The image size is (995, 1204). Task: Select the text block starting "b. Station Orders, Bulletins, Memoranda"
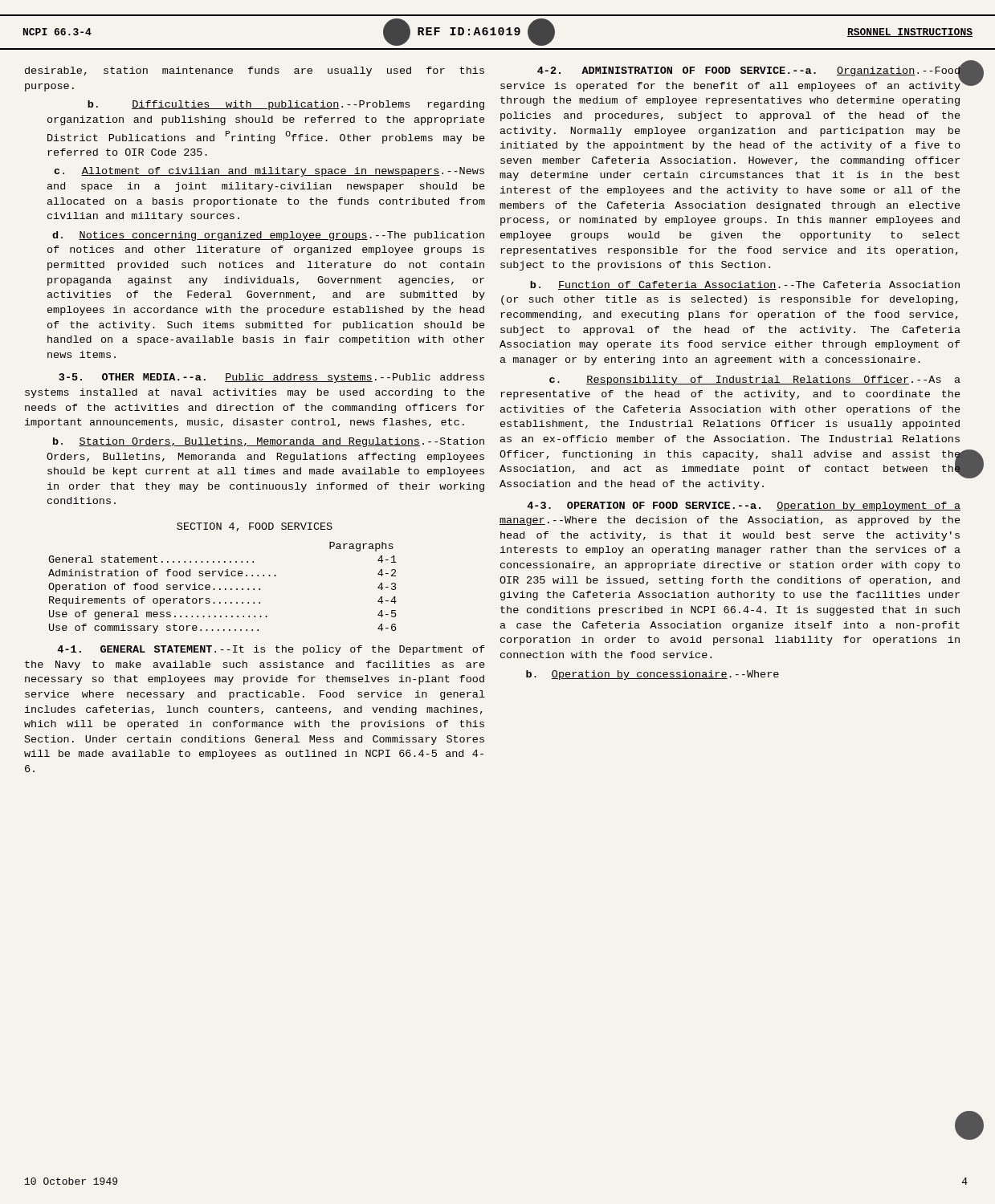tap(255, 472)
